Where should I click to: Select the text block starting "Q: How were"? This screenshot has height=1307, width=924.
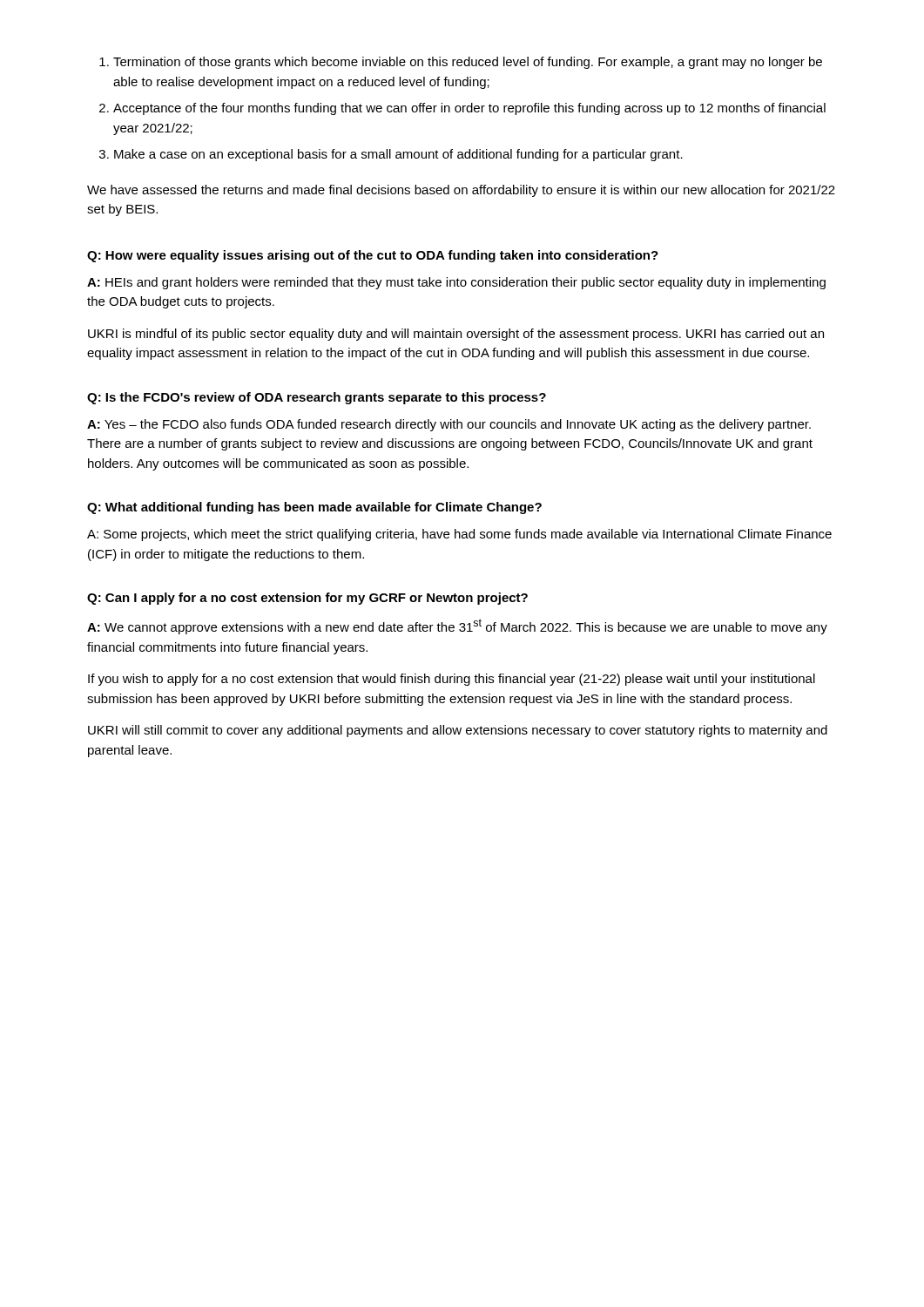[462, 254]
